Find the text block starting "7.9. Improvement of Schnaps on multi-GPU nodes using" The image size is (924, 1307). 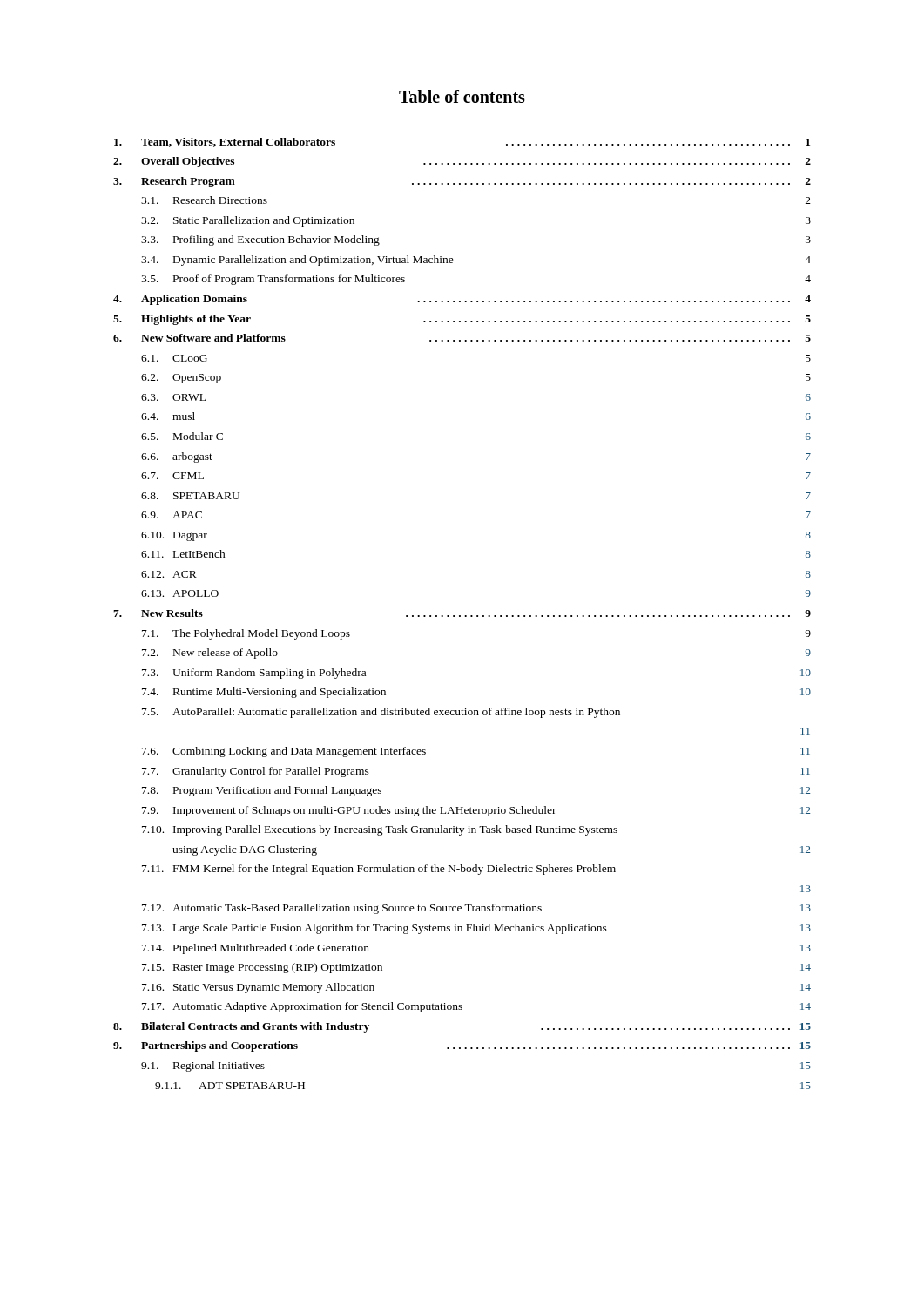(462, 810)
